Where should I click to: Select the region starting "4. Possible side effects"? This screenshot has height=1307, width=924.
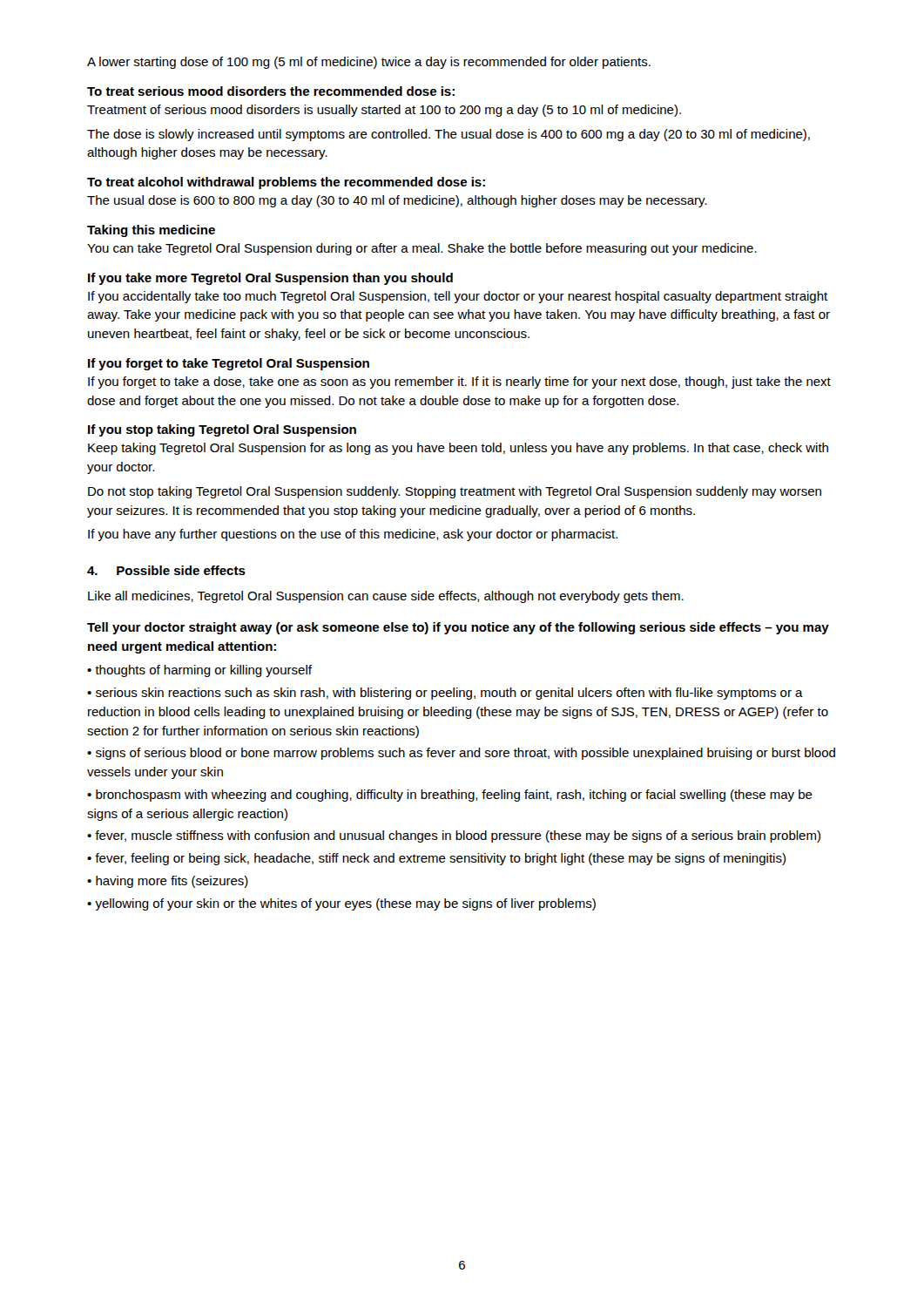[x=166, y=570]
